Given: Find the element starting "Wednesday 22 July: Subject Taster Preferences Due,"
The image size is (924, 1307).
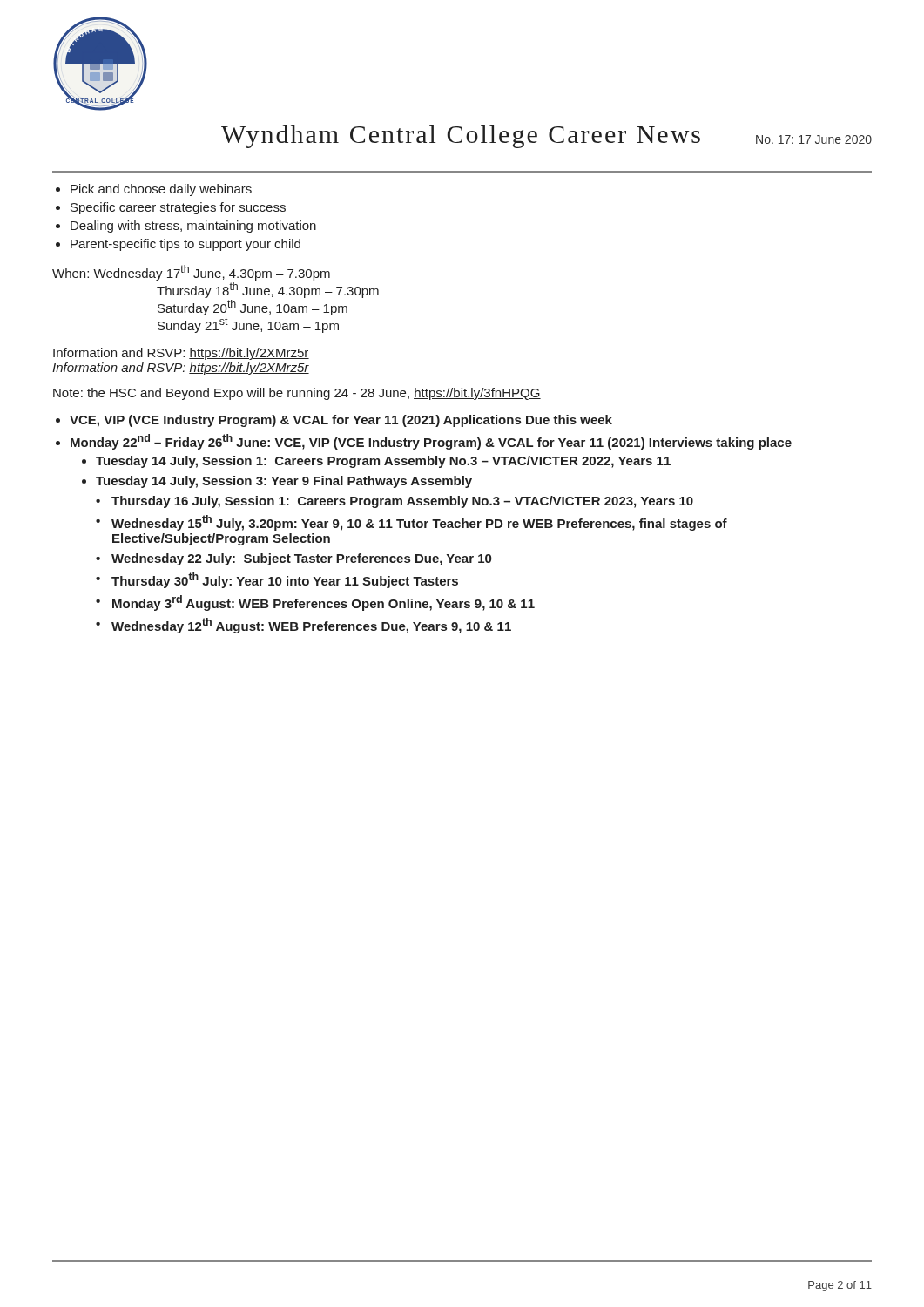Looking at the screenshot, I should (302, 558).
